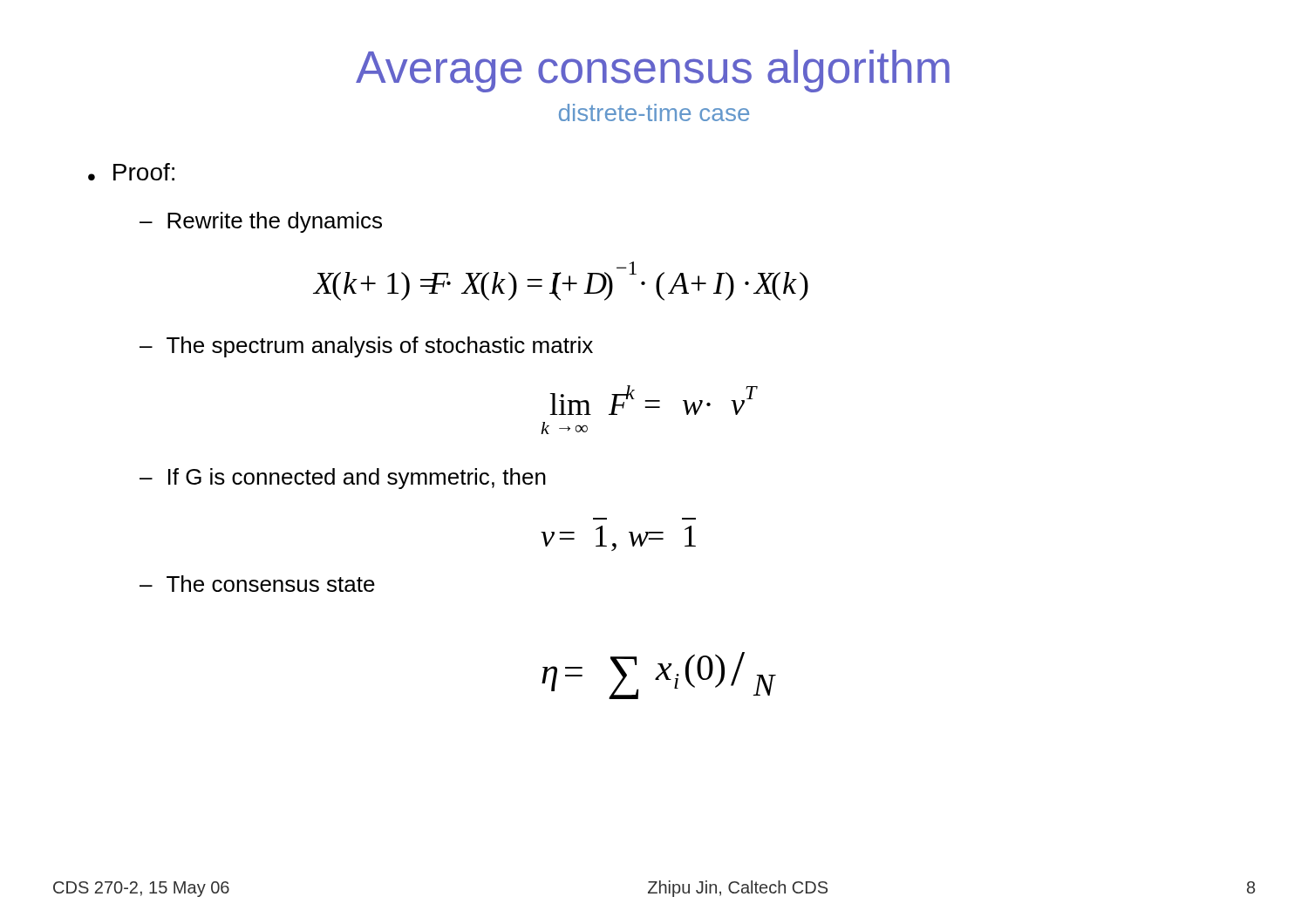Click on the text starting "distrete-time case"
Screen dimensions: 924x1308
[x=654, y=113]
